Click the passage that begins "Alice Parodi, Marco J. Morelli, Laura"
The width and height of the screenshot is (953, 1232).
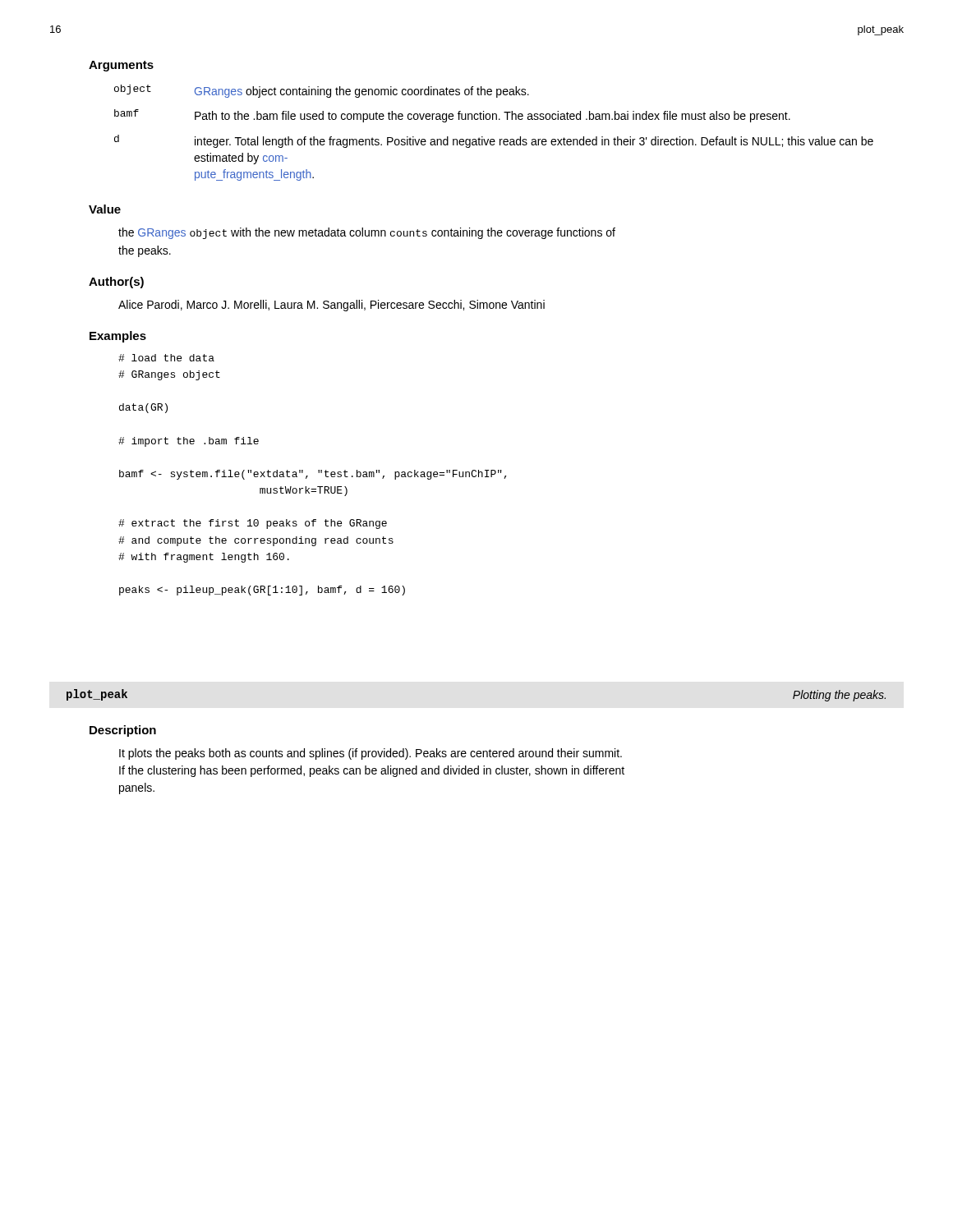[x=332, y=305]
